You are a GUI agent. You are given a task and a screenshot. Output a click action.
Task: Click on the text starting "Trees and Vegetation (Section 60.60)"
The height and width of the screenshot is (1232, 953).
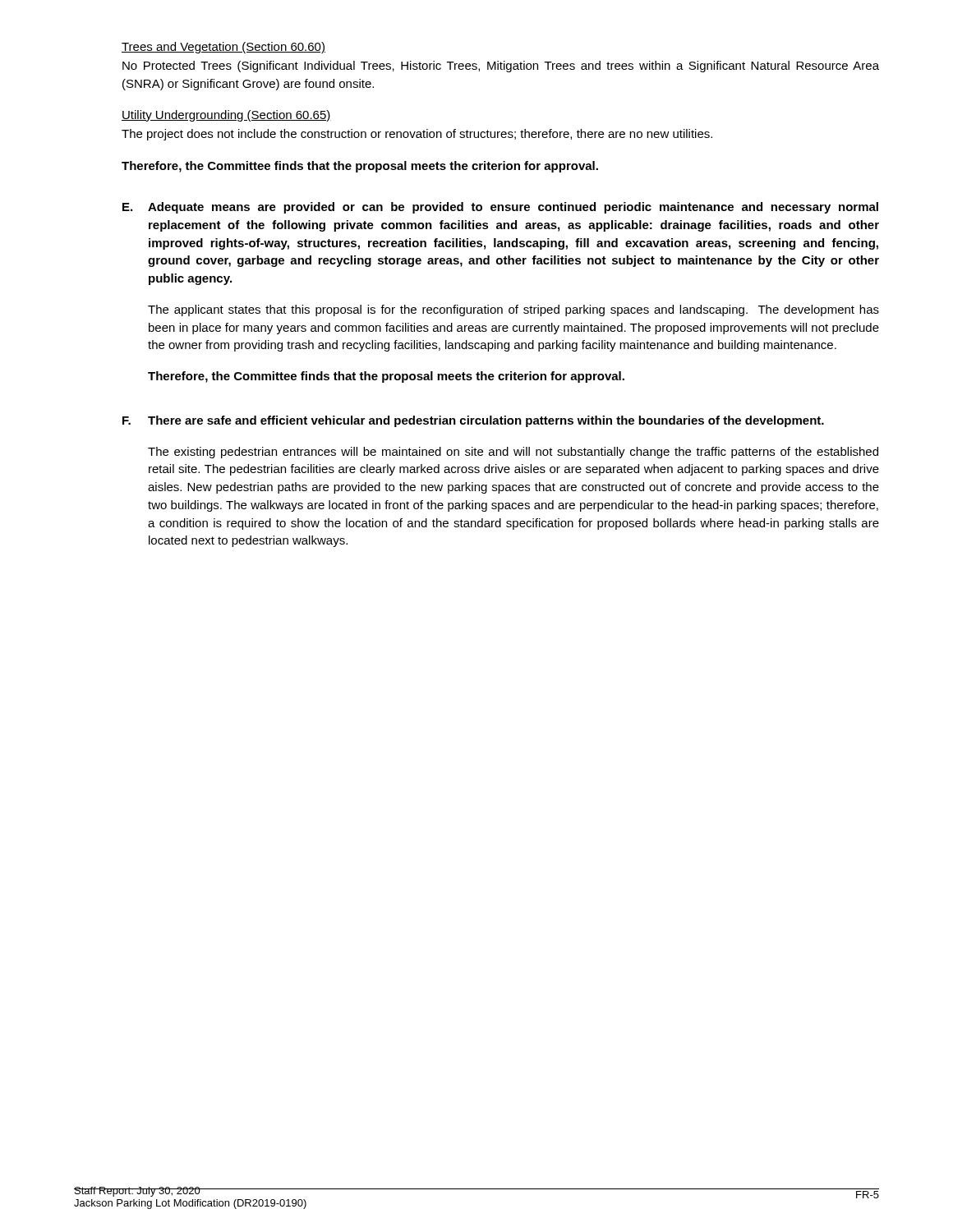223,48
